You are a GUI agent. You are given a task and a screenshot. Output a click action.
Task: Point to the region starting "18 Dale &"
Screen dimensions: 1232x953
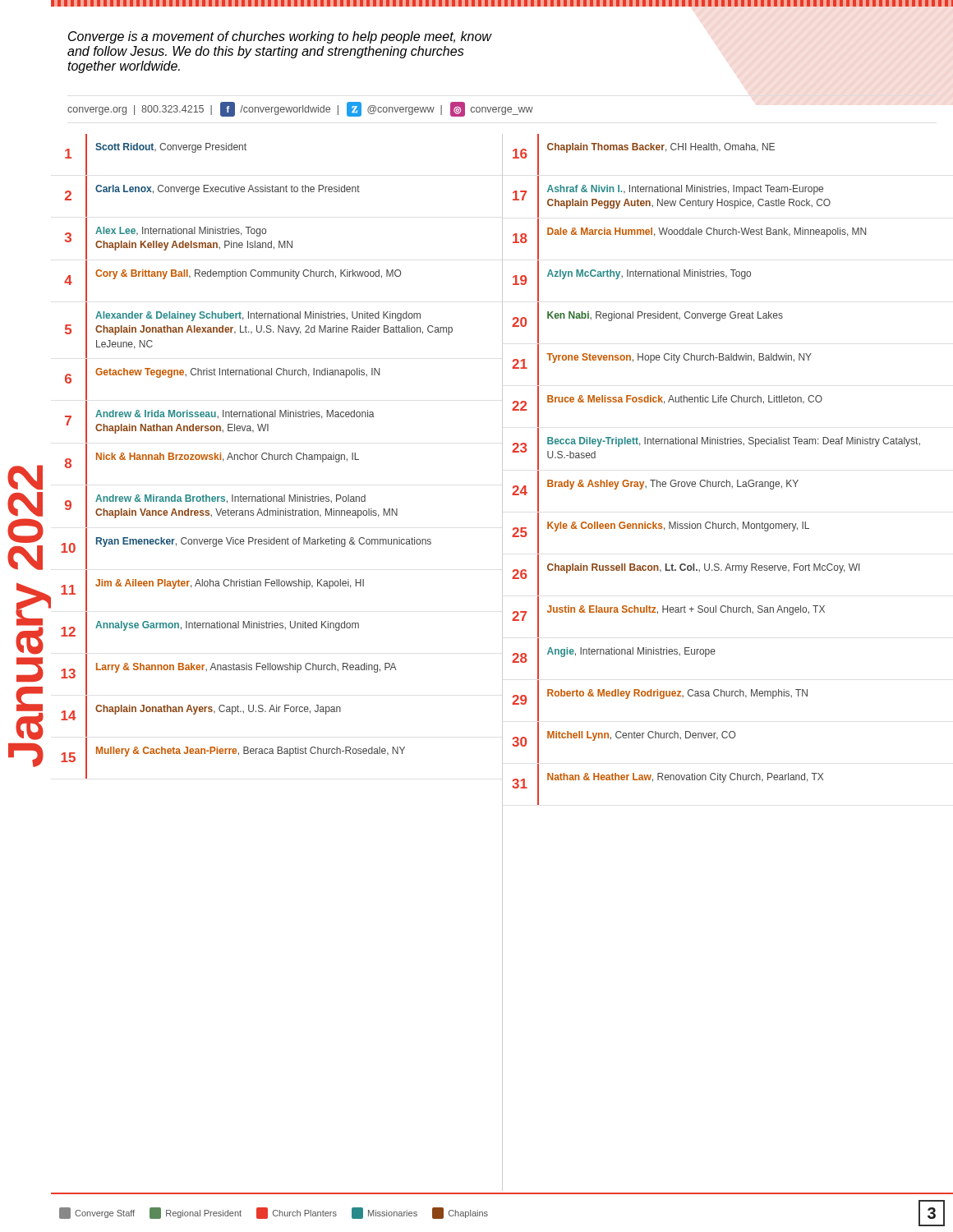point(728,239)
